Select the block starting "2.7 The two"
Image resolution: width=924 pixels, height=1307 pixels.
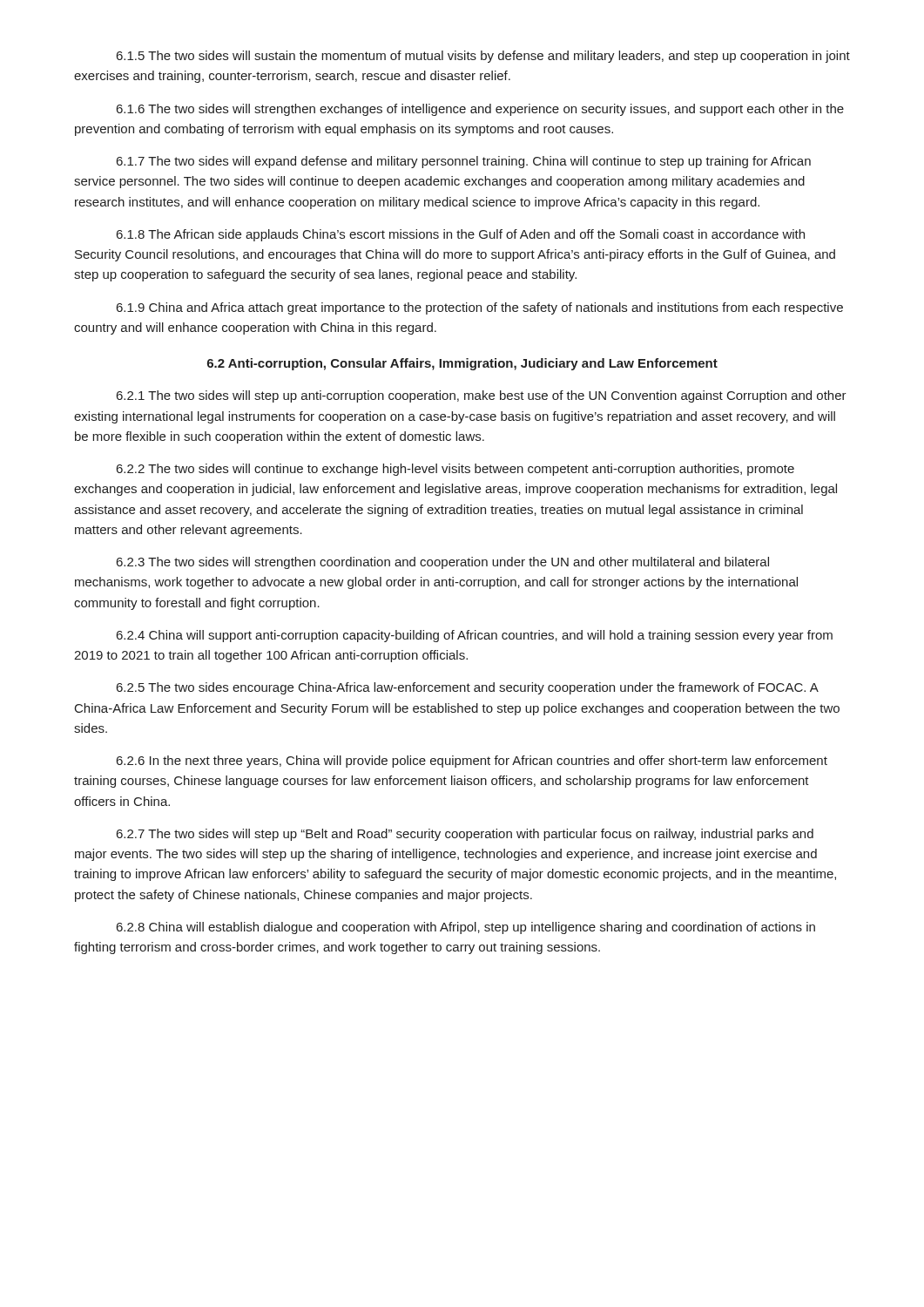click(x=462, y=864)
